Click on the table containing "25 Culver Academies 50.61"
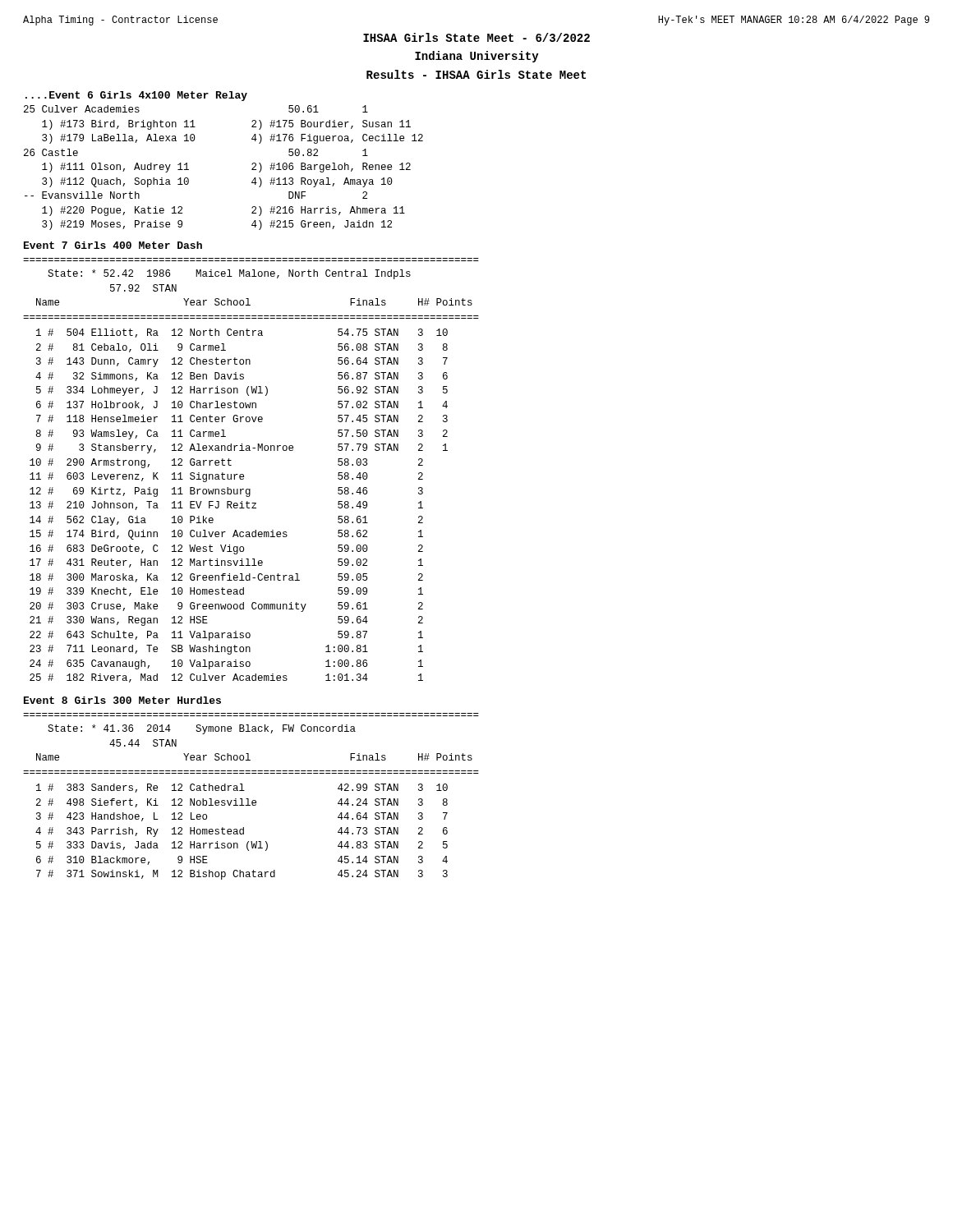Viewport: 953px width, 1232px height. coord(476,168)
